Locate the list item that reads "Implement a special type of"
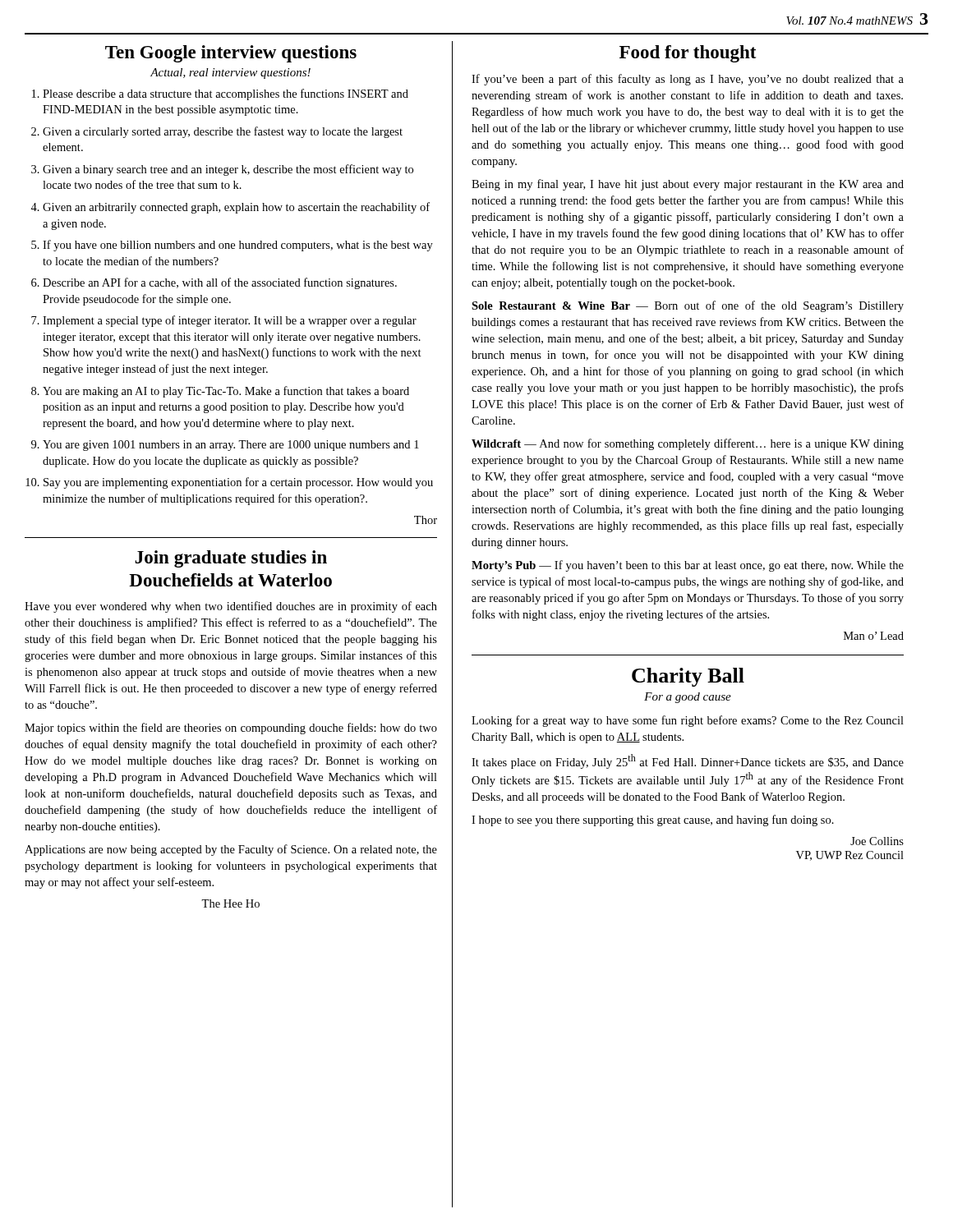 [232, 345]
